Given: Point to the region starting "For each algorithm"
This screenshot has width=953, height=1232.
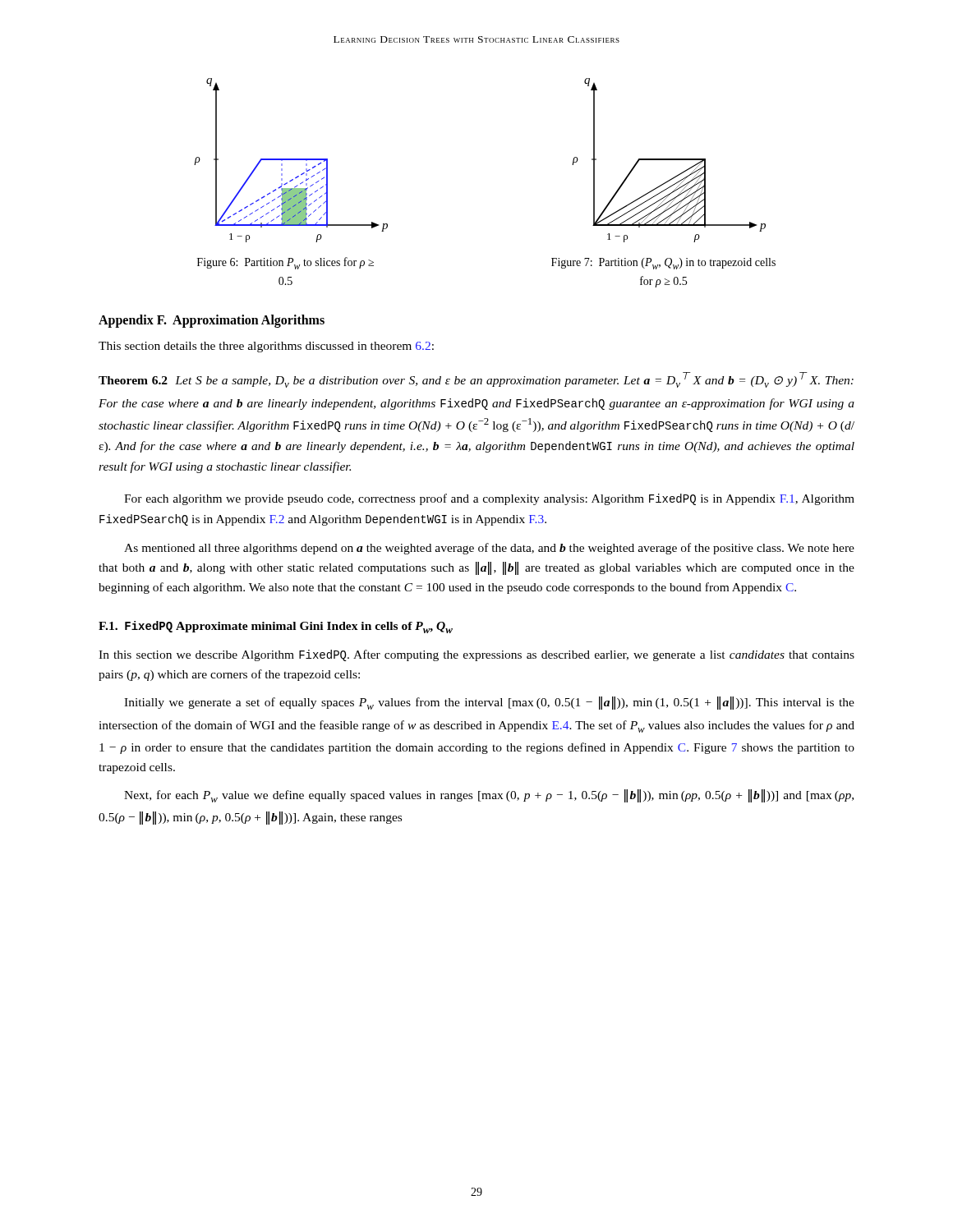Looking at the screenshot, I should pyautogui.click(x=476, y=543).
